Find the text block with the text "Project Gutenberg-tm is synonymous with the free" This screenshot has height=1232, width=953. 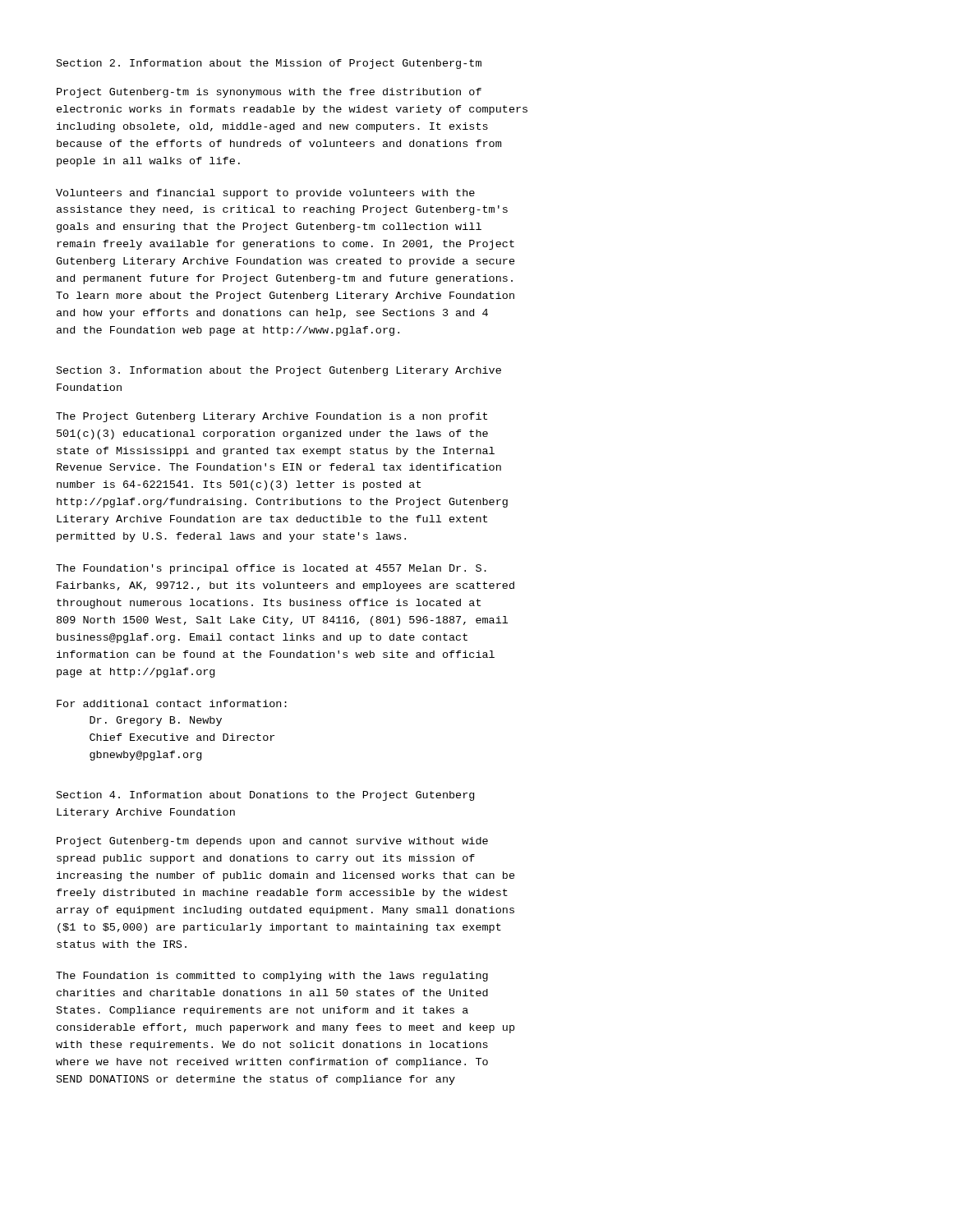[292, 127]
